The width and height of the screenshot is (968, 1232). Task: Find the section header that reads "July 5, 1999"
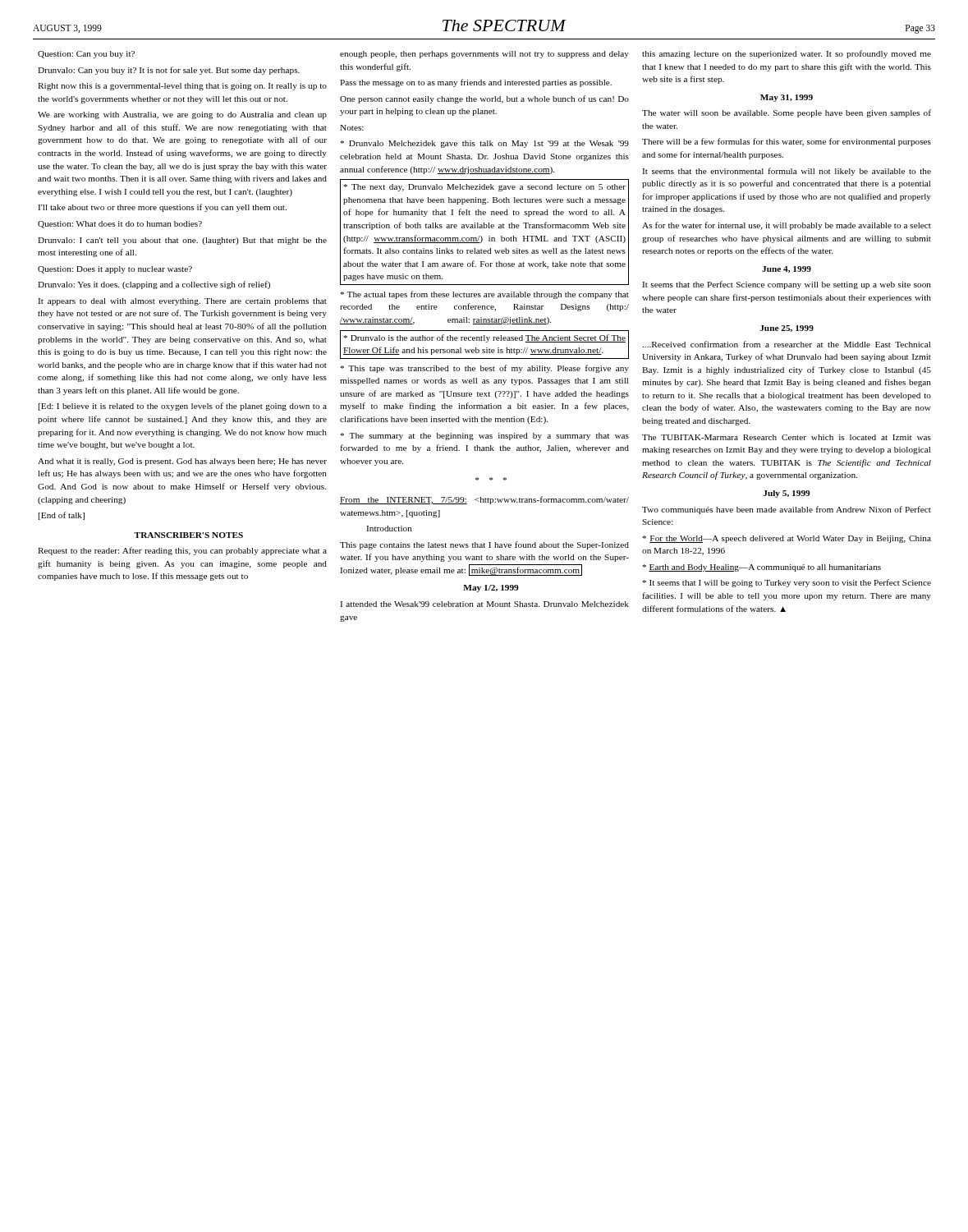787,493
